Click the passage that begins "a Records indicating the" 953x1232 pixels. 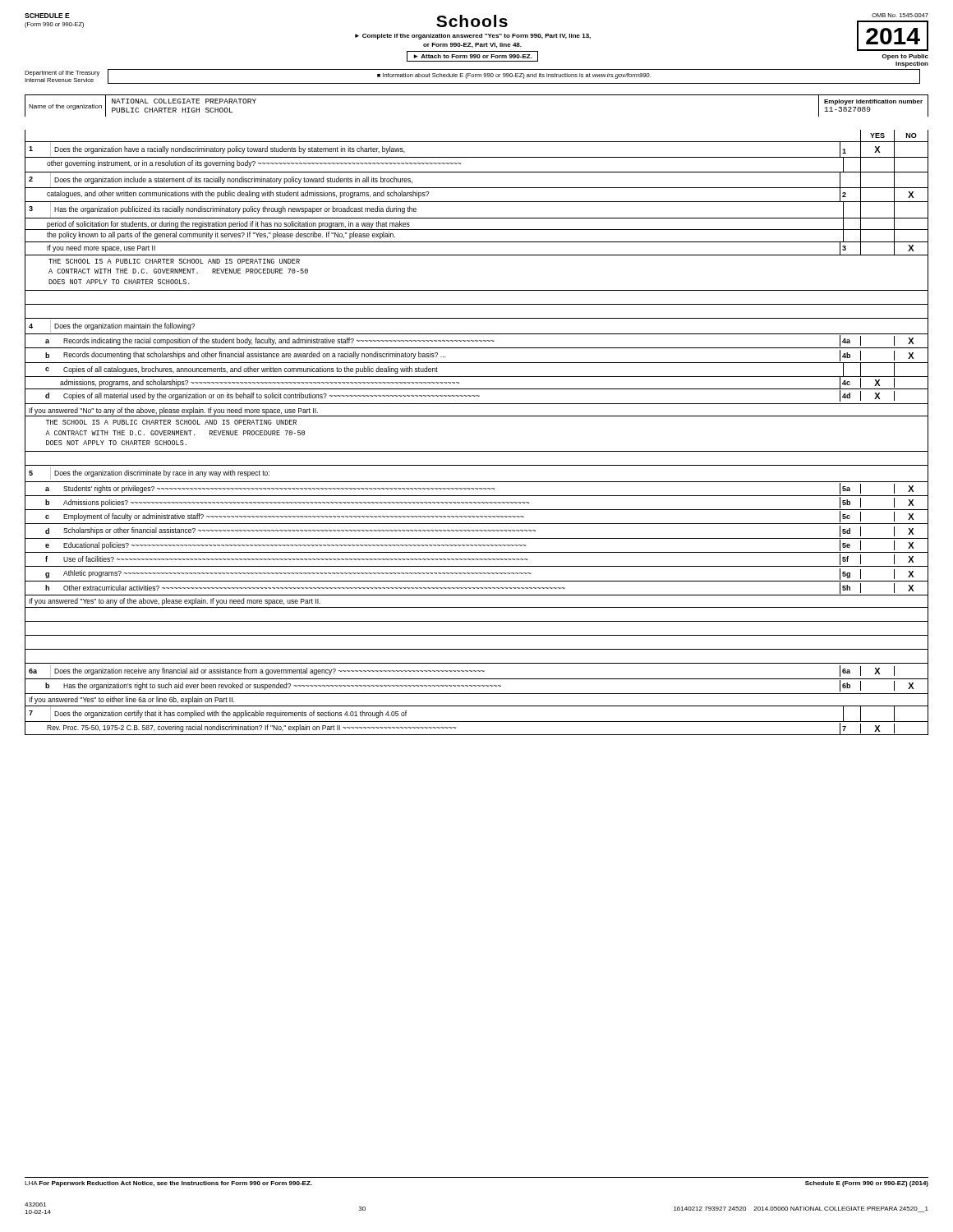[486, 341]
